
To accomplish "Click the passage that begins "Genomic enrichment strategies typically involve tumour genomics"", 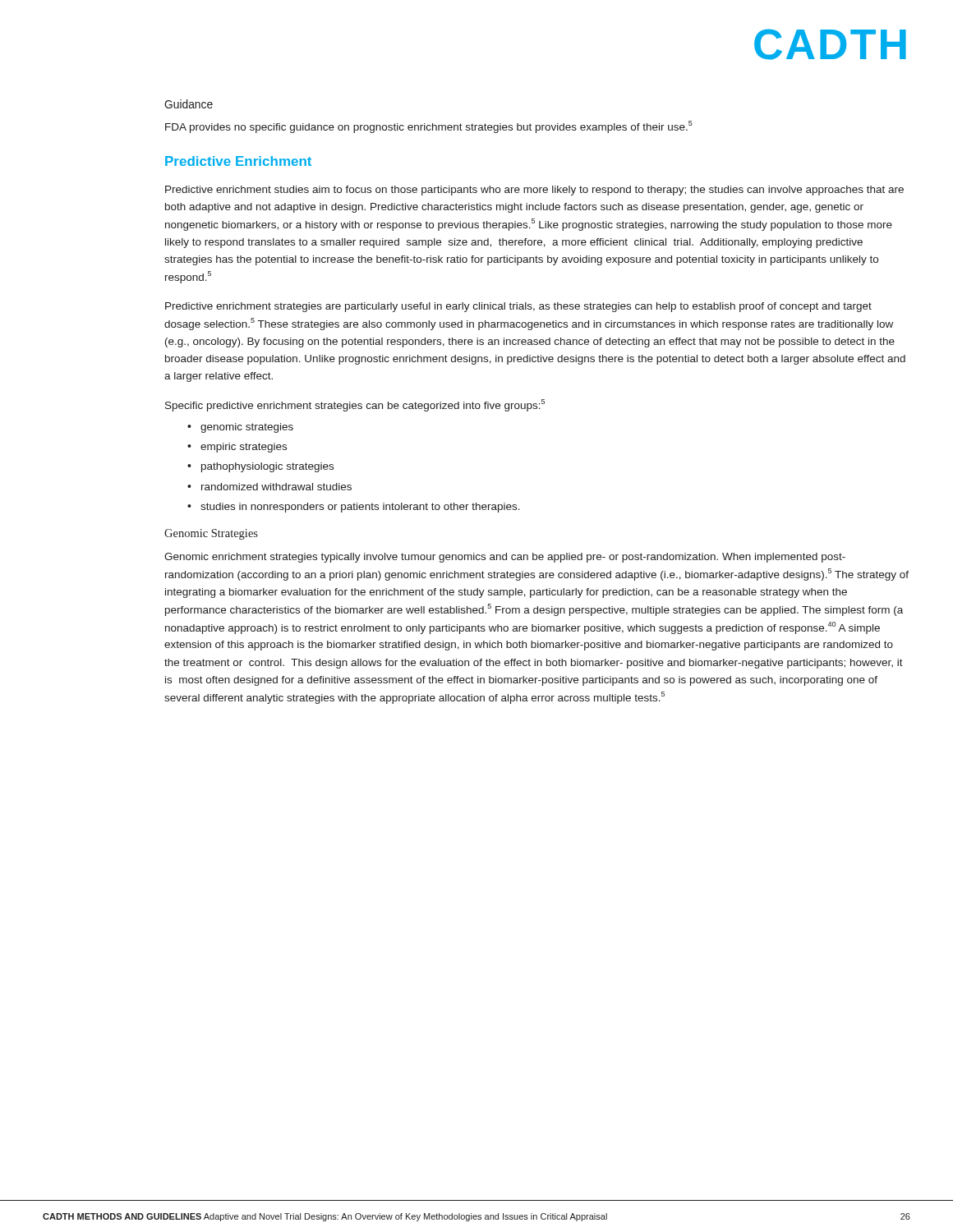I will click(536, 627).
